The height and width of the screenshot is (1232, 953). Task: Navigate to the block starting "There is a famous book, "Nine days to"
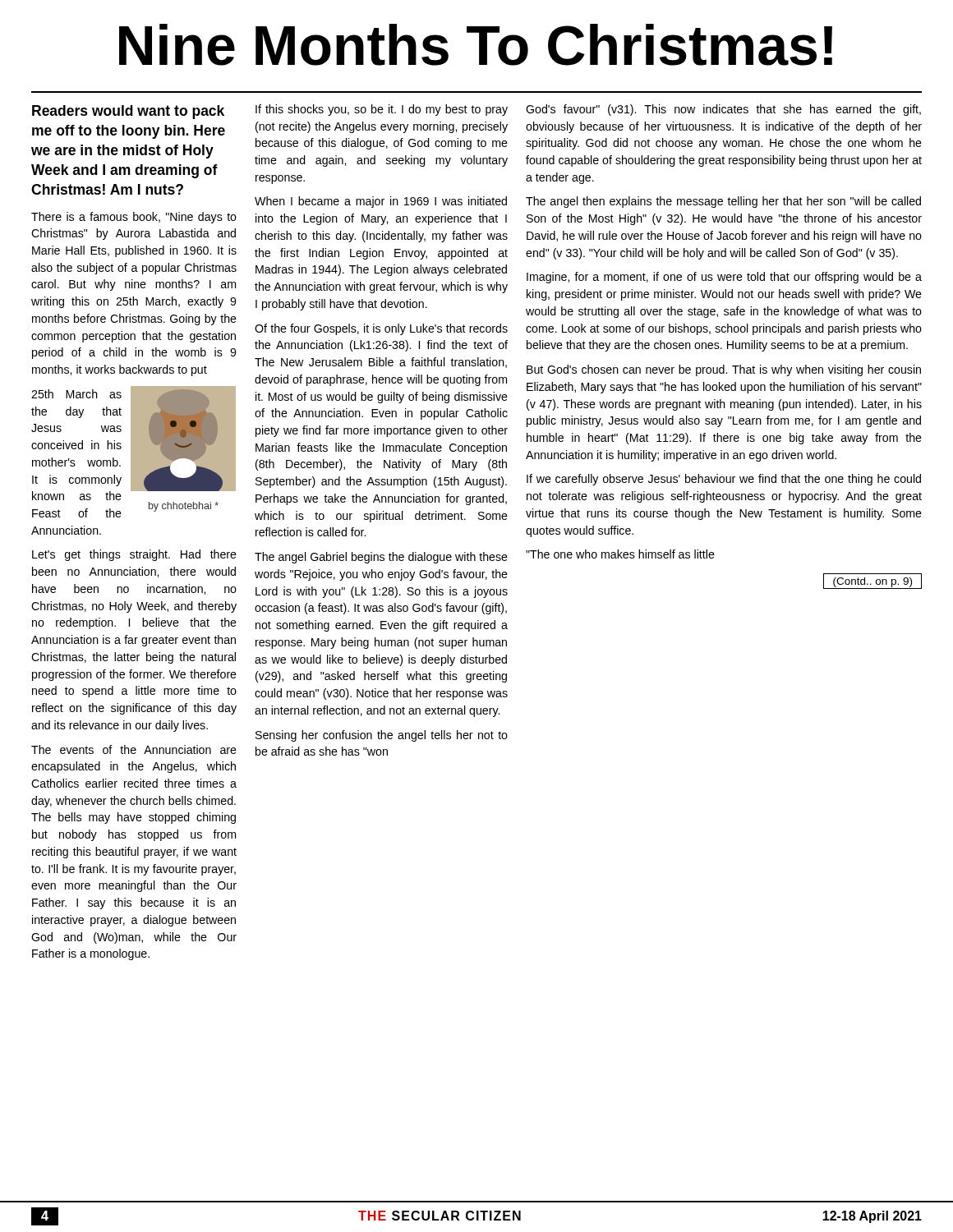134,293
